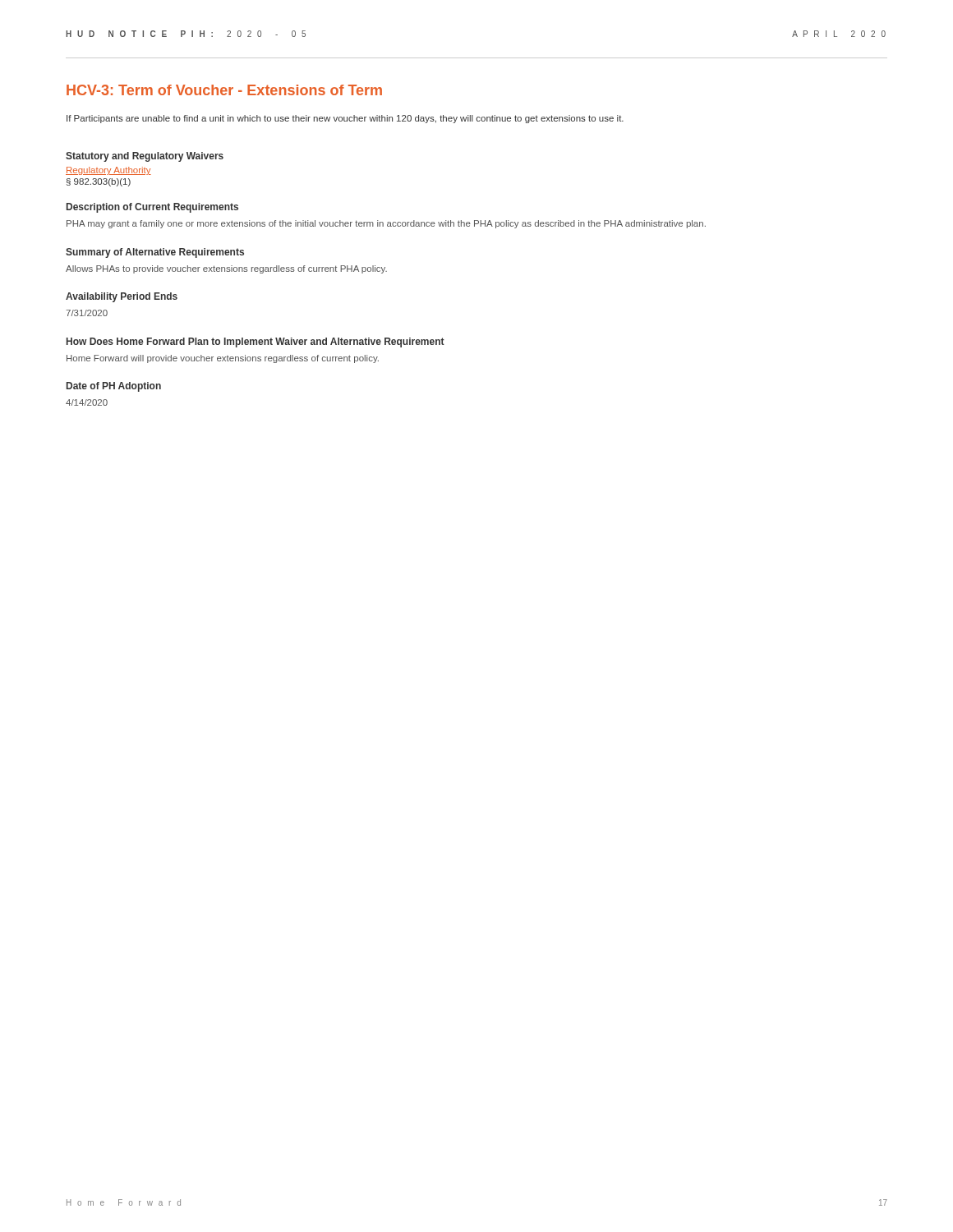Select the title
953x1232 pixels.
(224, 90)
